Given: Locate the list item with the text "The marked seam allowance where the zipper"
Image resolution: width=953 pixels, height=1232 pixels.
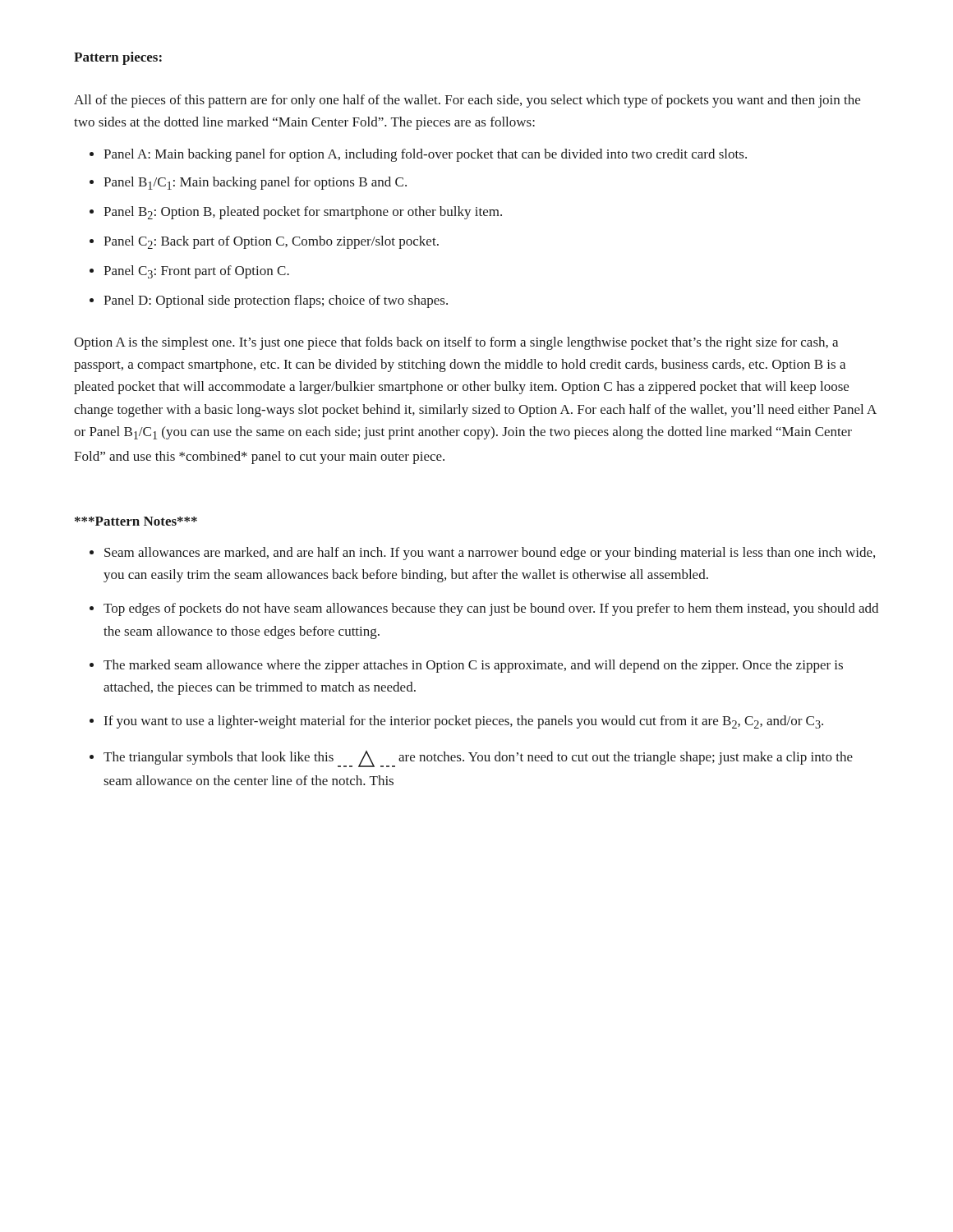Looking at the screenshot, I should coord(473,676).
